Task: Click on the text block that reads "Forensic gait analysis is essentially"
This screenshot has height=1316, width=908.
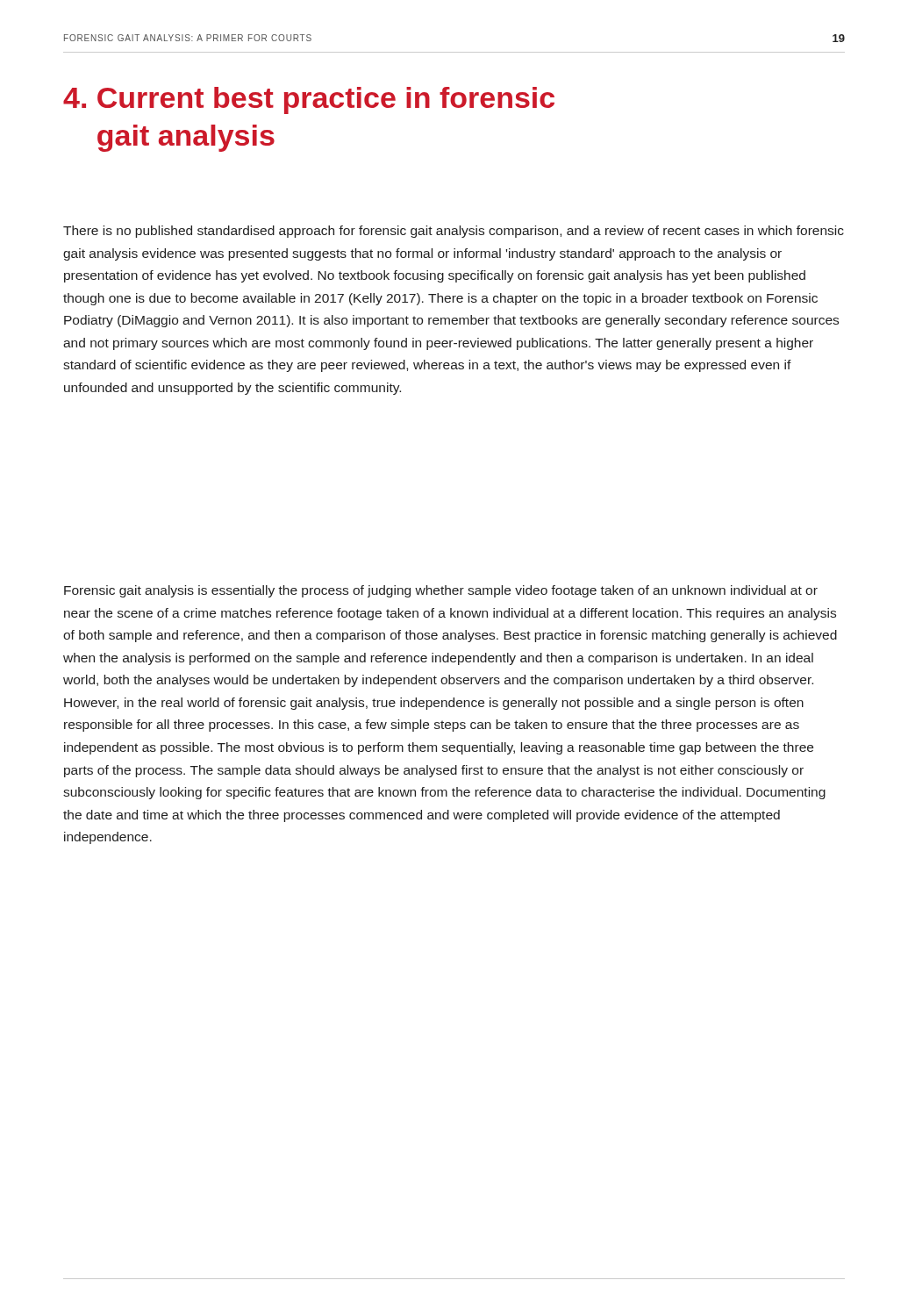Action: [454, 714]
